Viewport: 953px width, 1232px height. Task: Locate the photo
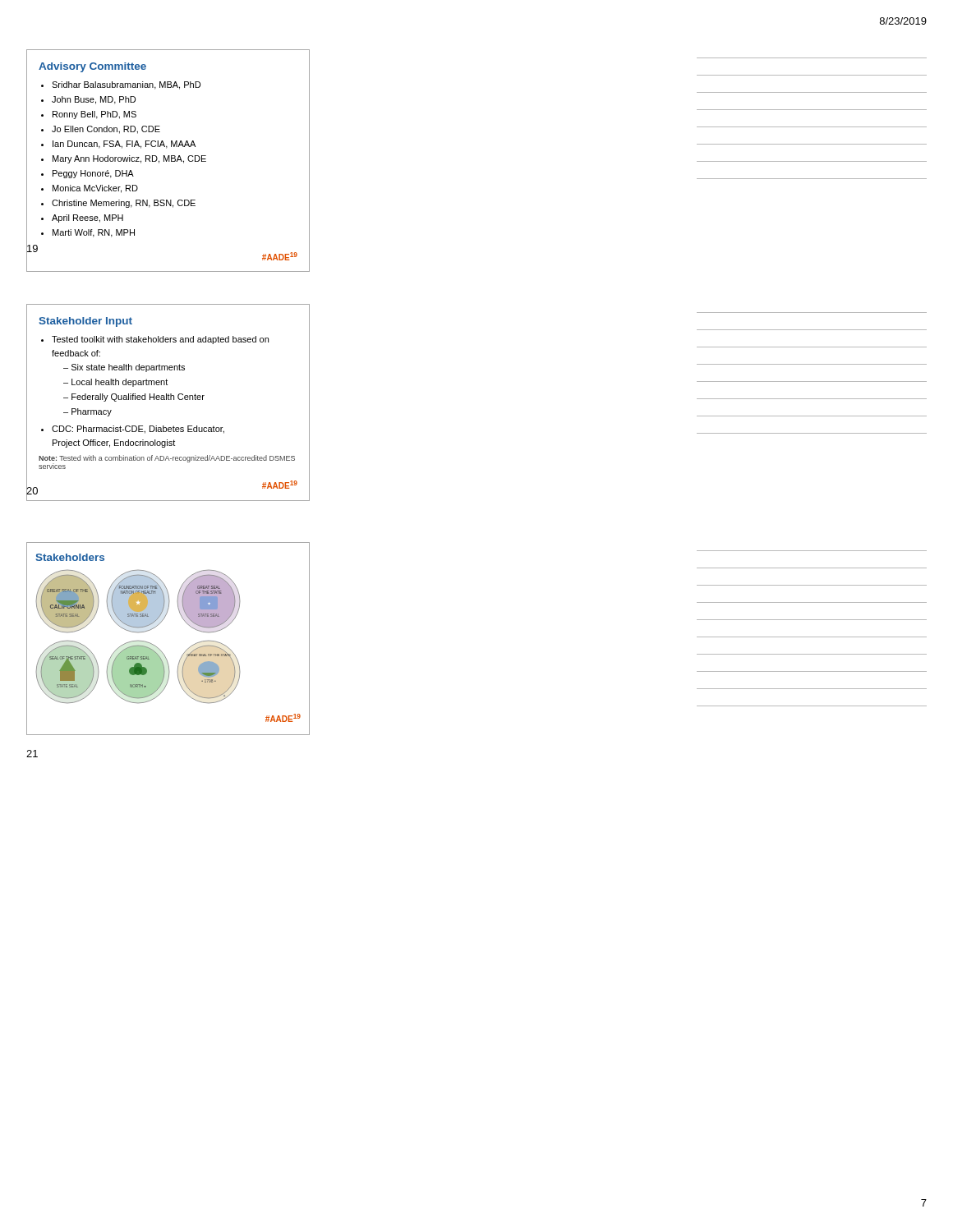tap(168, 637)
